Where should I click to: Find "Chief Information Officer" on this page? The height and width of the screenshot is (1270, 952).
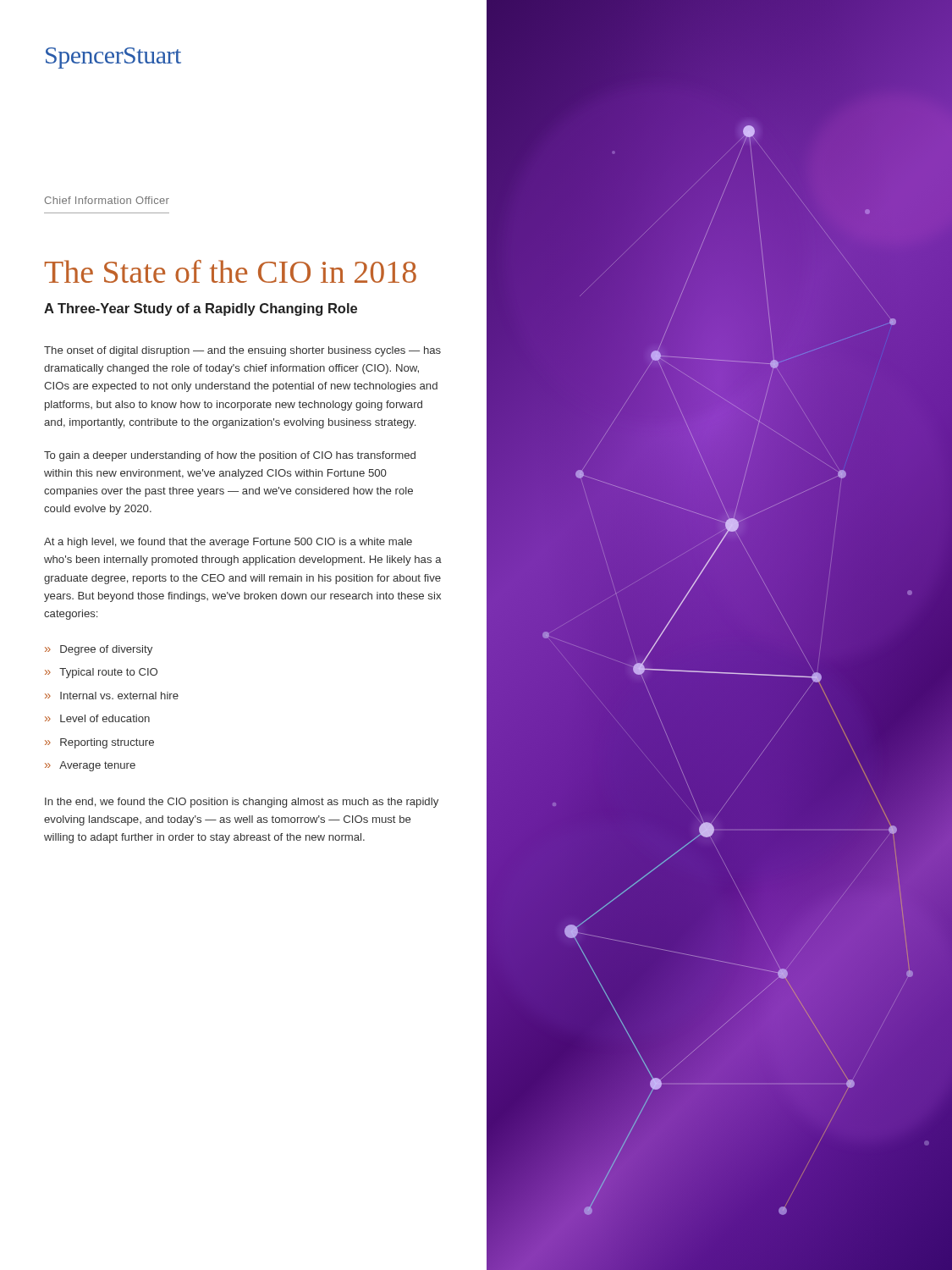[x=107, y=200]
